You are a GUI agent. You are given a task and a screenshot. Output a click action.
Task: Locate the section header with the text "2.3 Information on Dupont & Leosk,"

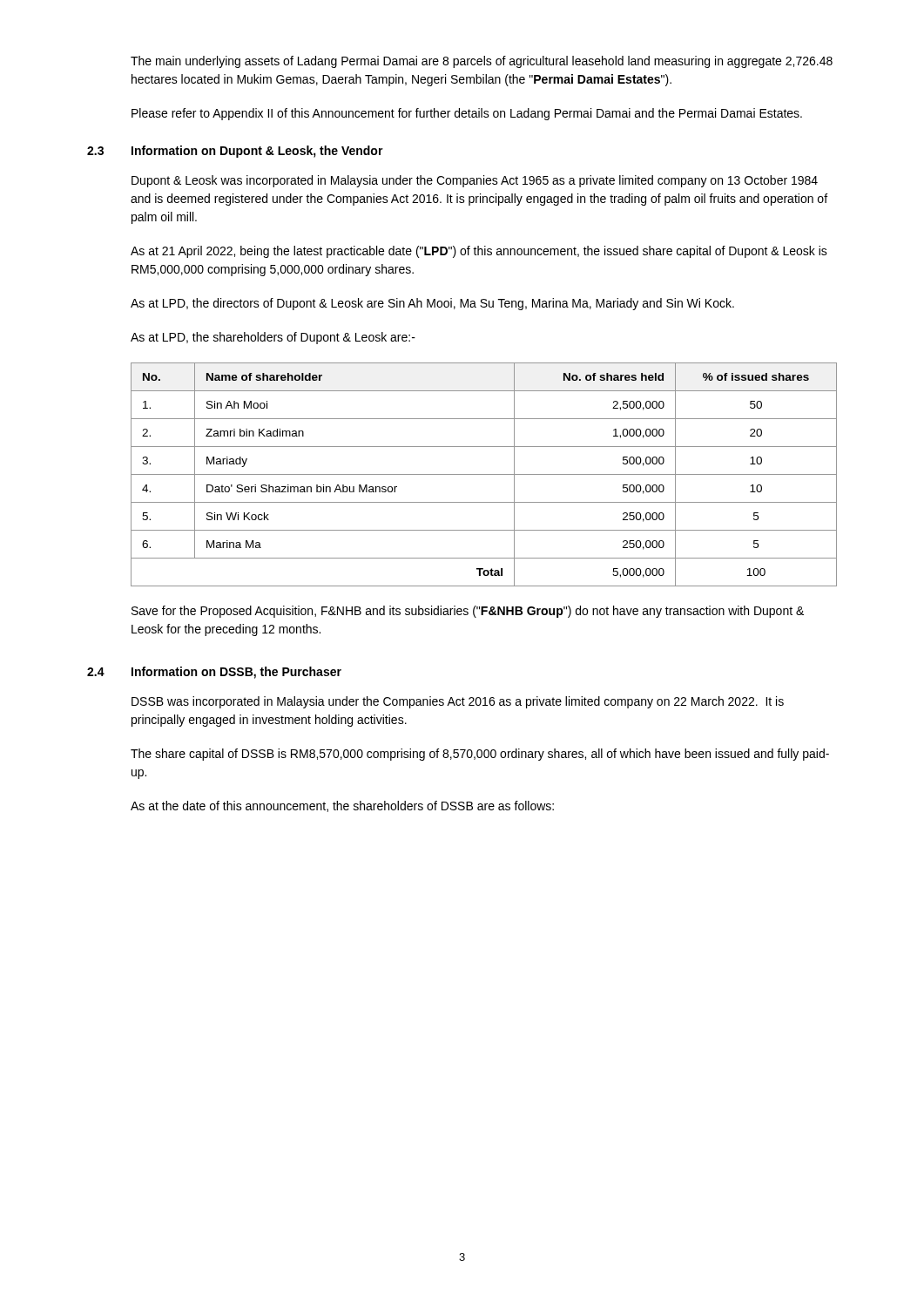click(x=235, y=151)
